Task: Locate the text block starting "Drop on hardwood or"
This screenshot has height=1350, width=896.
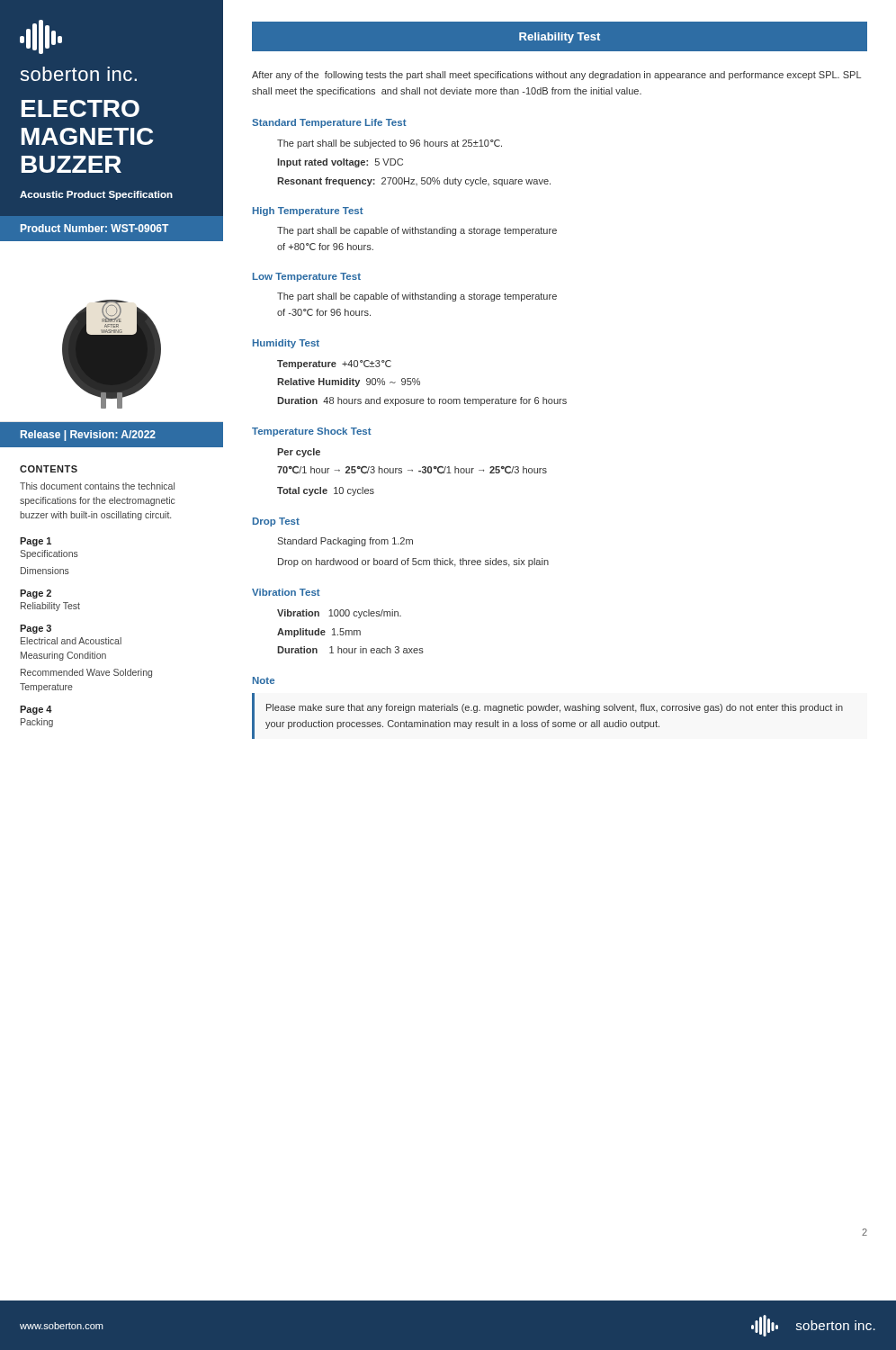Action: [x=413, y=562]
